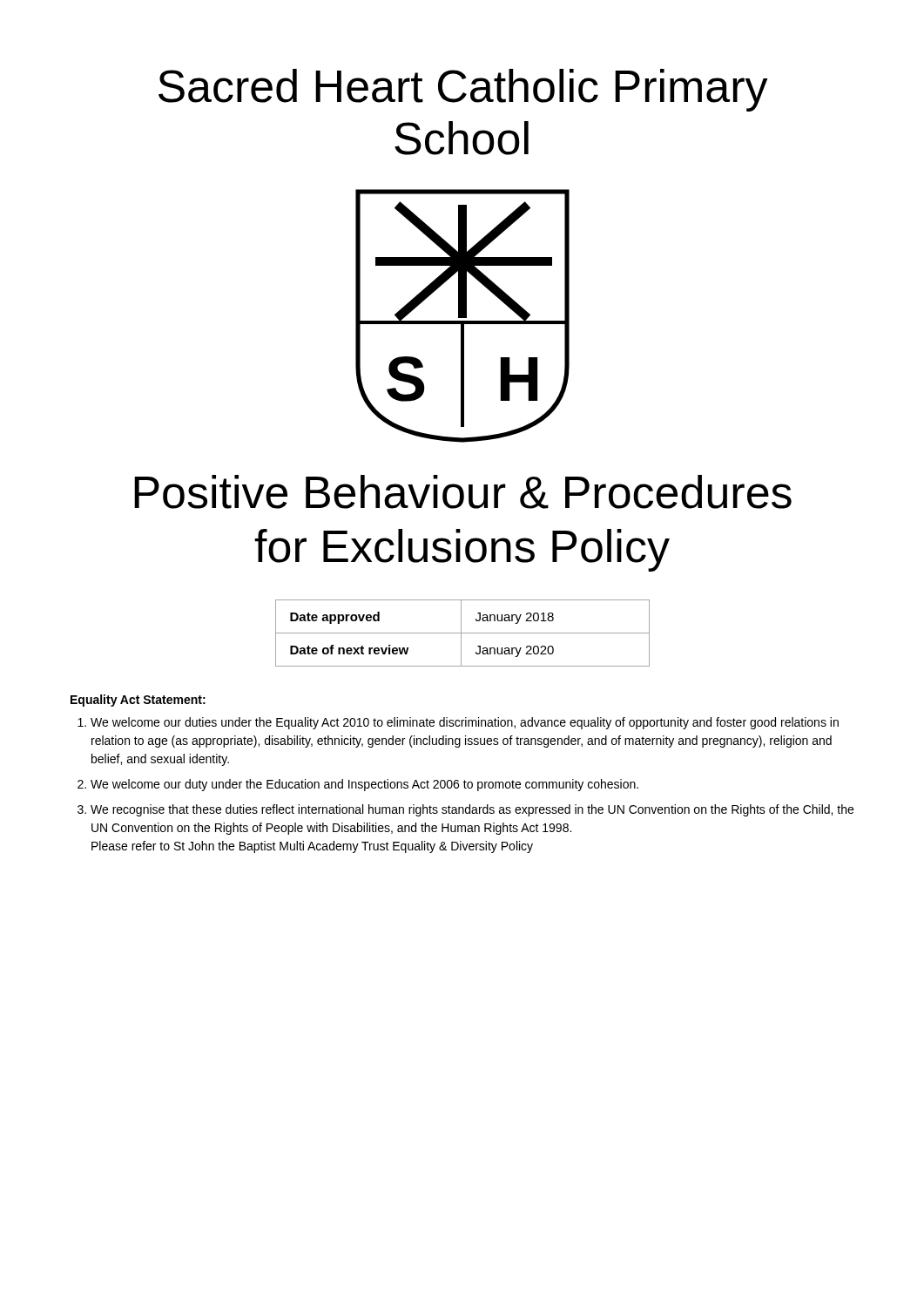Locate the title containing "Positive Behaviour &"

point(462,519)
